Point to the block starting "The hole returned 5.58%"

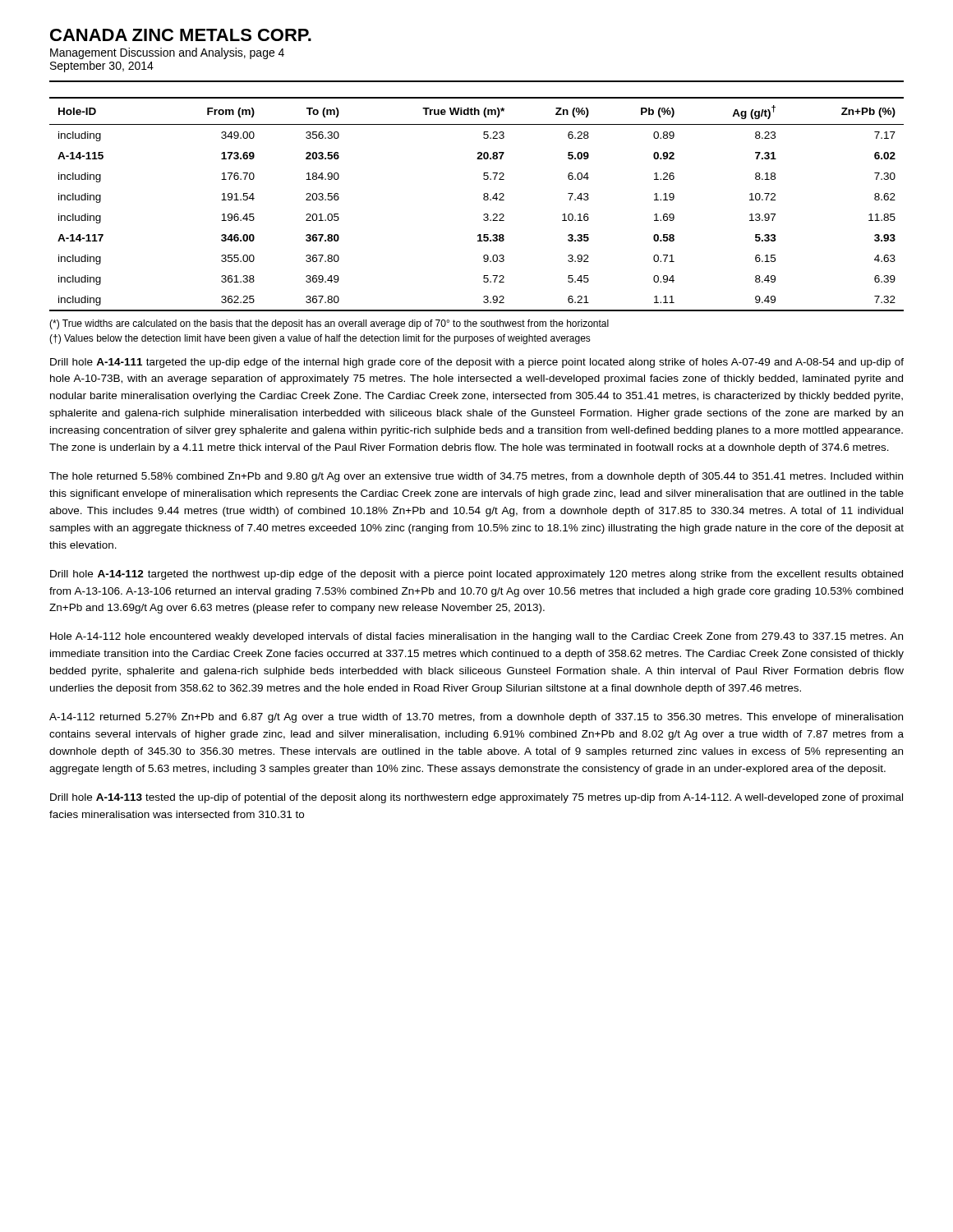coord(476,510)
